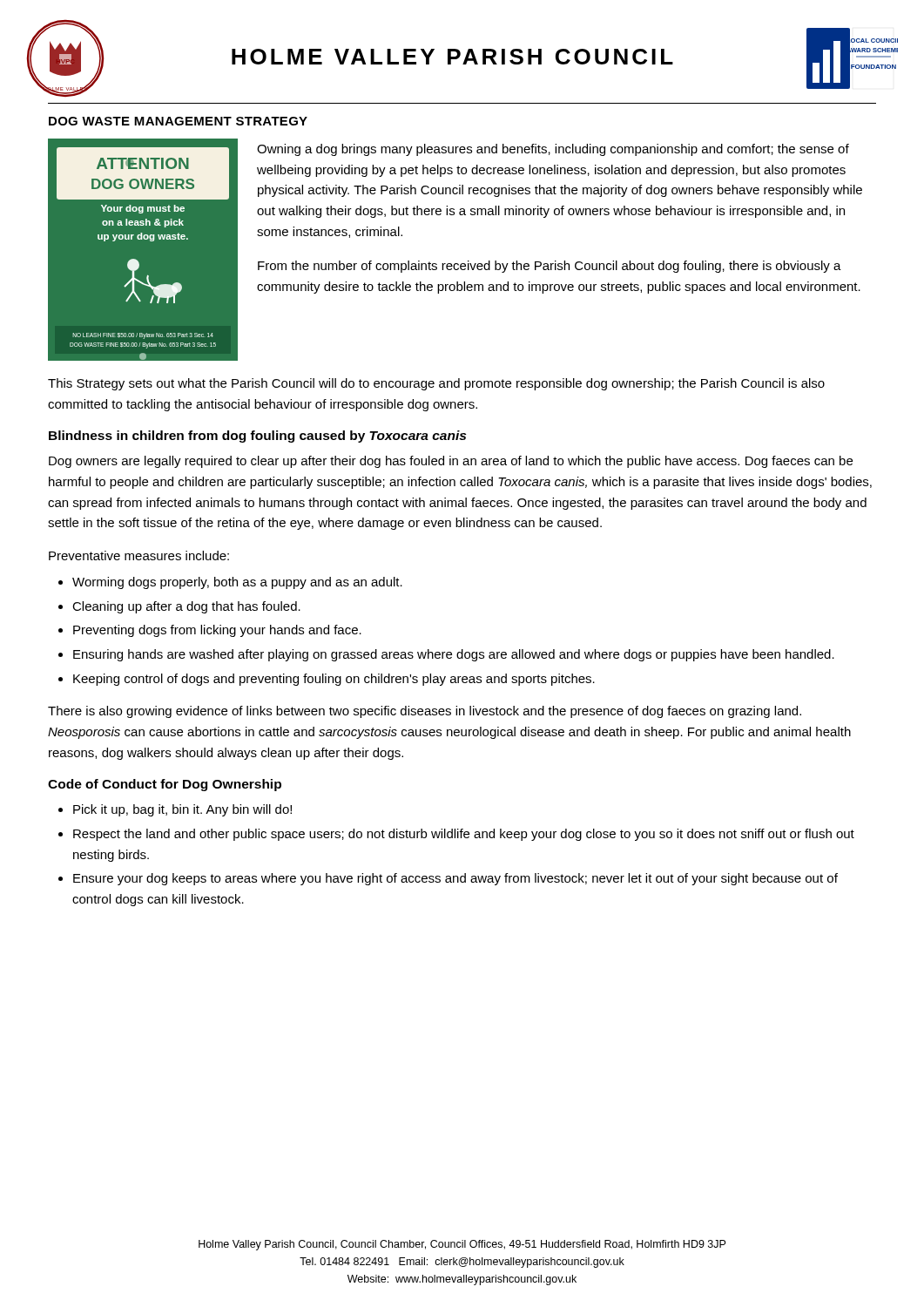Select the passage starting "From the number of complaints received by"
This screenshot has height=1307, width=924.
click(559, 276)
